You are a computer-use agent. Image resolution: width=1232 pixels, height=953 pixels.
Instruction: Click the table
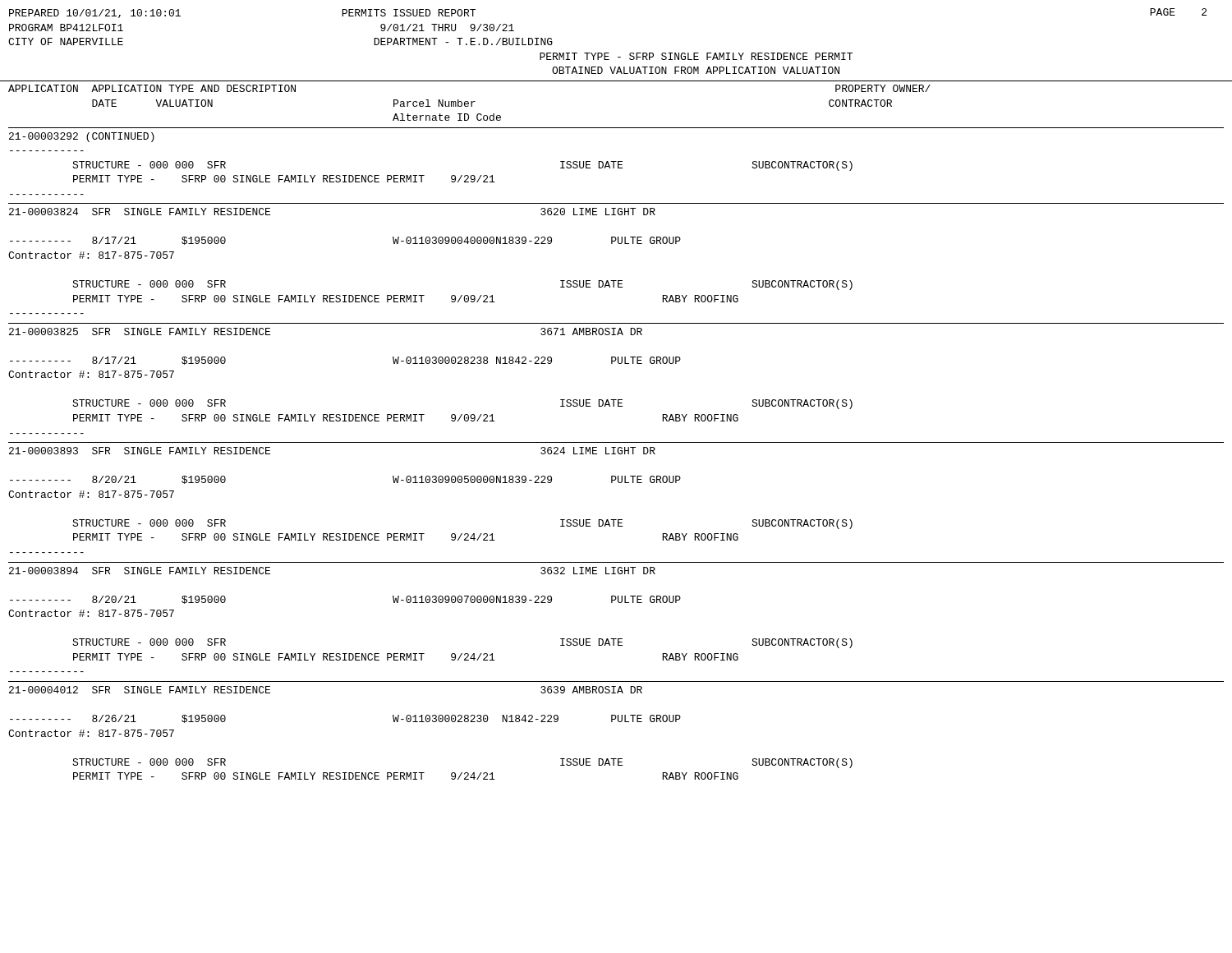[616, 433]
